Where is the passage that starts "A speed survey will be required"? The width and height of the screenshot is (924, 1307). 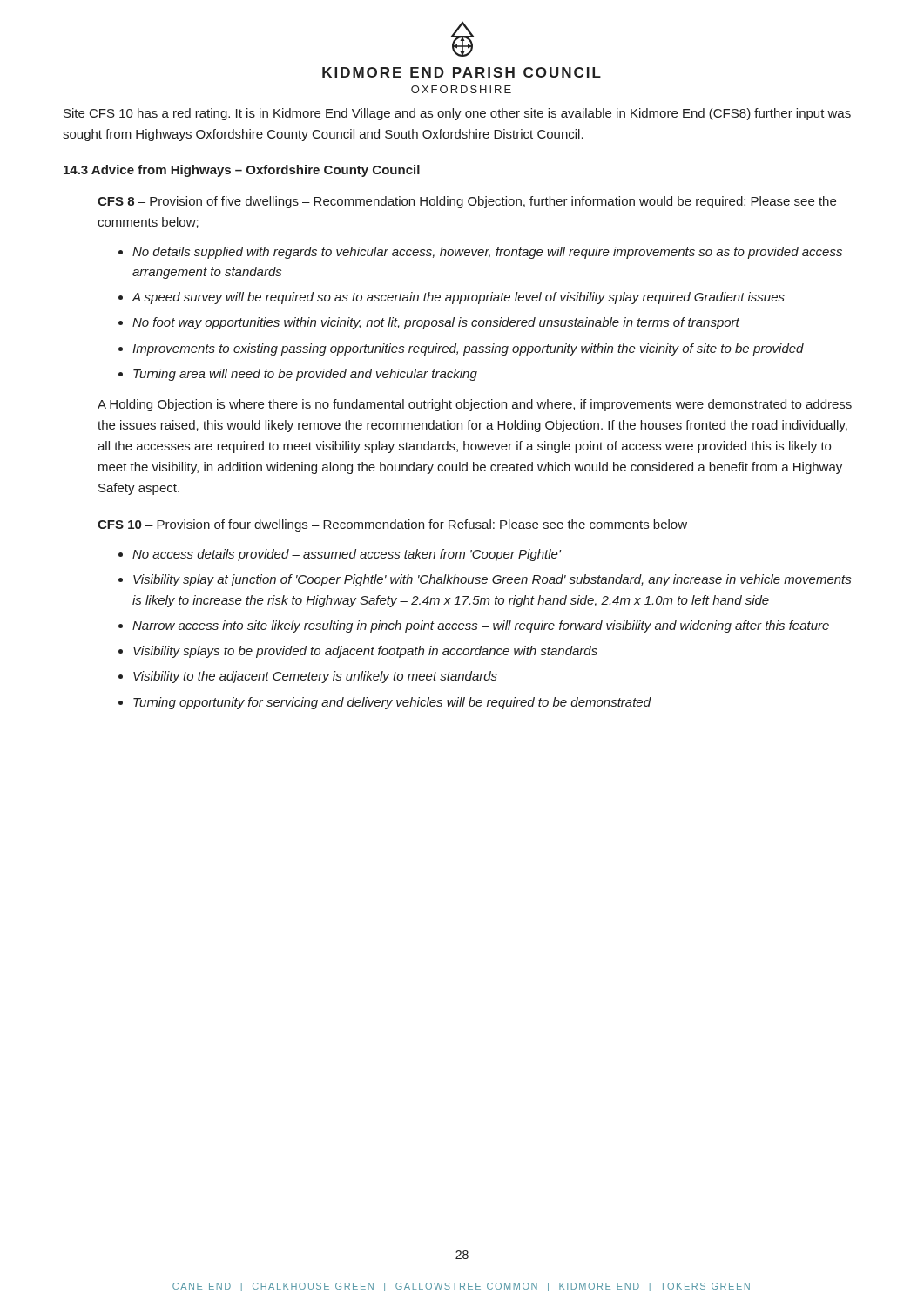459,297
